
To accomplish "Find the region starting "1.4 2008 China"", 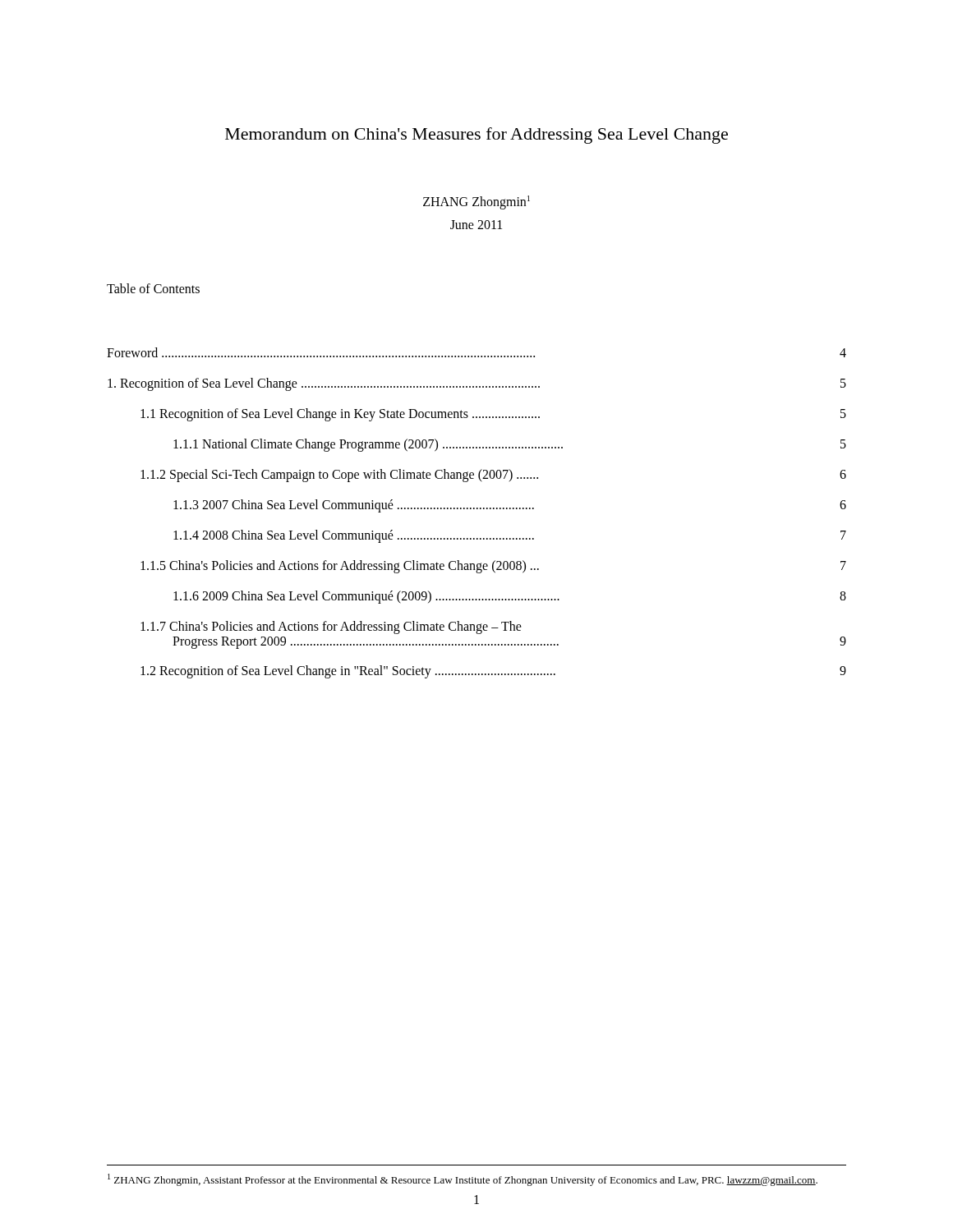I will (x=509, y=536).
